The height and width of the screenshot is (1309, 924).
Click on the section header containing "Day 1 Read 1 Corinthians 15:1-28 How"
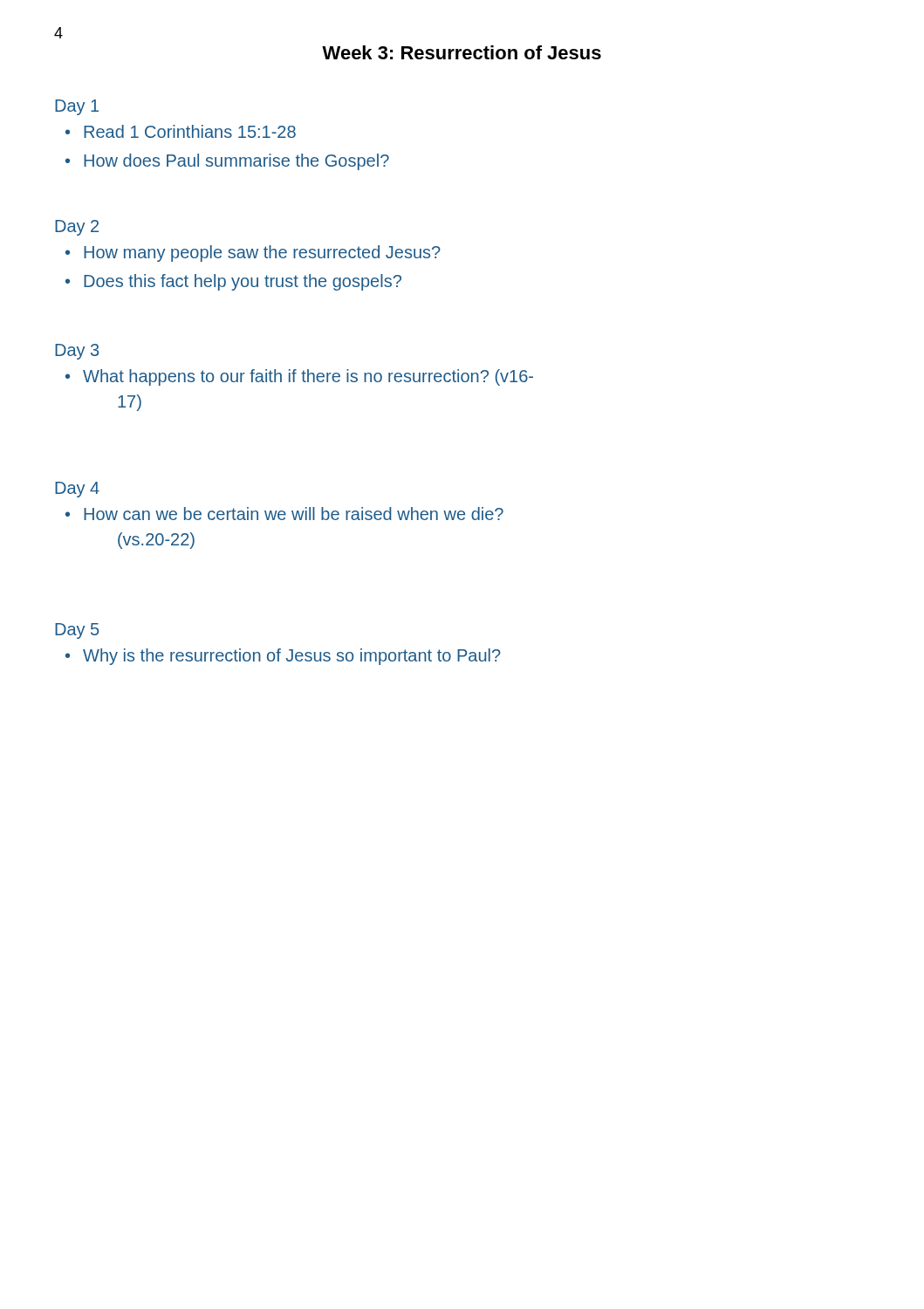click(77, 107)
